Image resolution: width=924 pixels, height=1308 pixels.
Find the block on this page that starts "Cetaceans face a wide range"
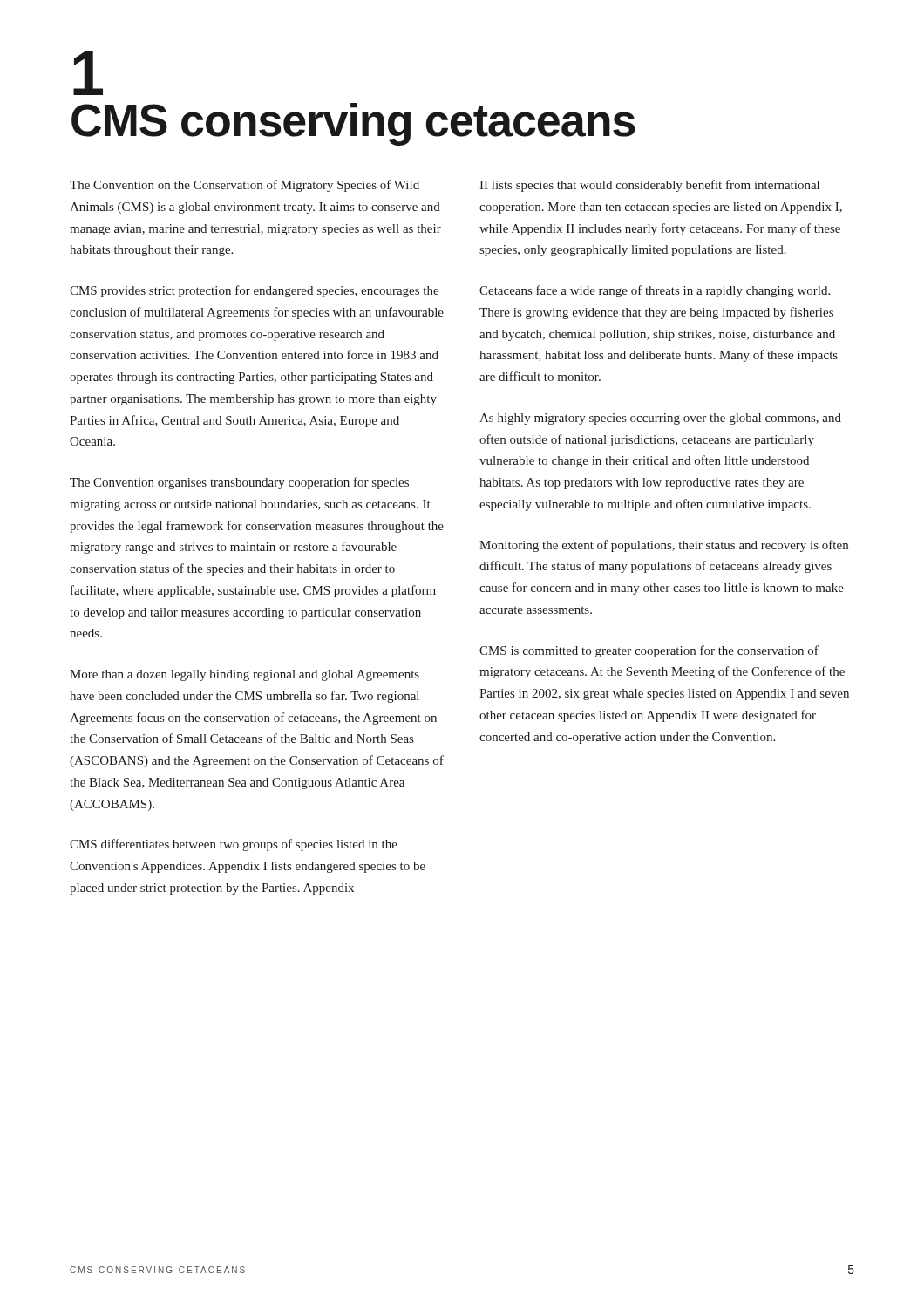point(659,334)
